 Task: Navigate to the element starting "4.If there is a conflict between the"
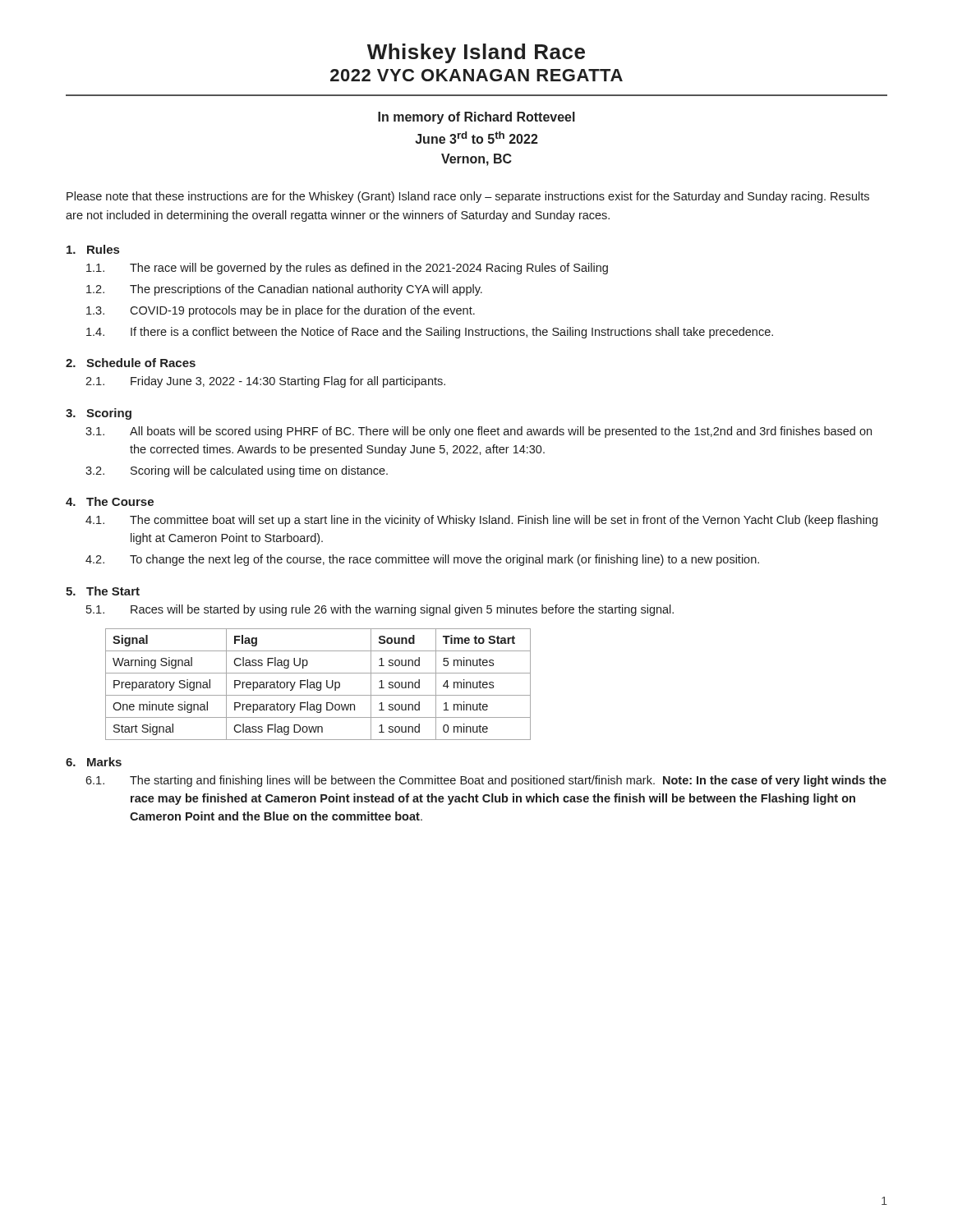point(476,332)
